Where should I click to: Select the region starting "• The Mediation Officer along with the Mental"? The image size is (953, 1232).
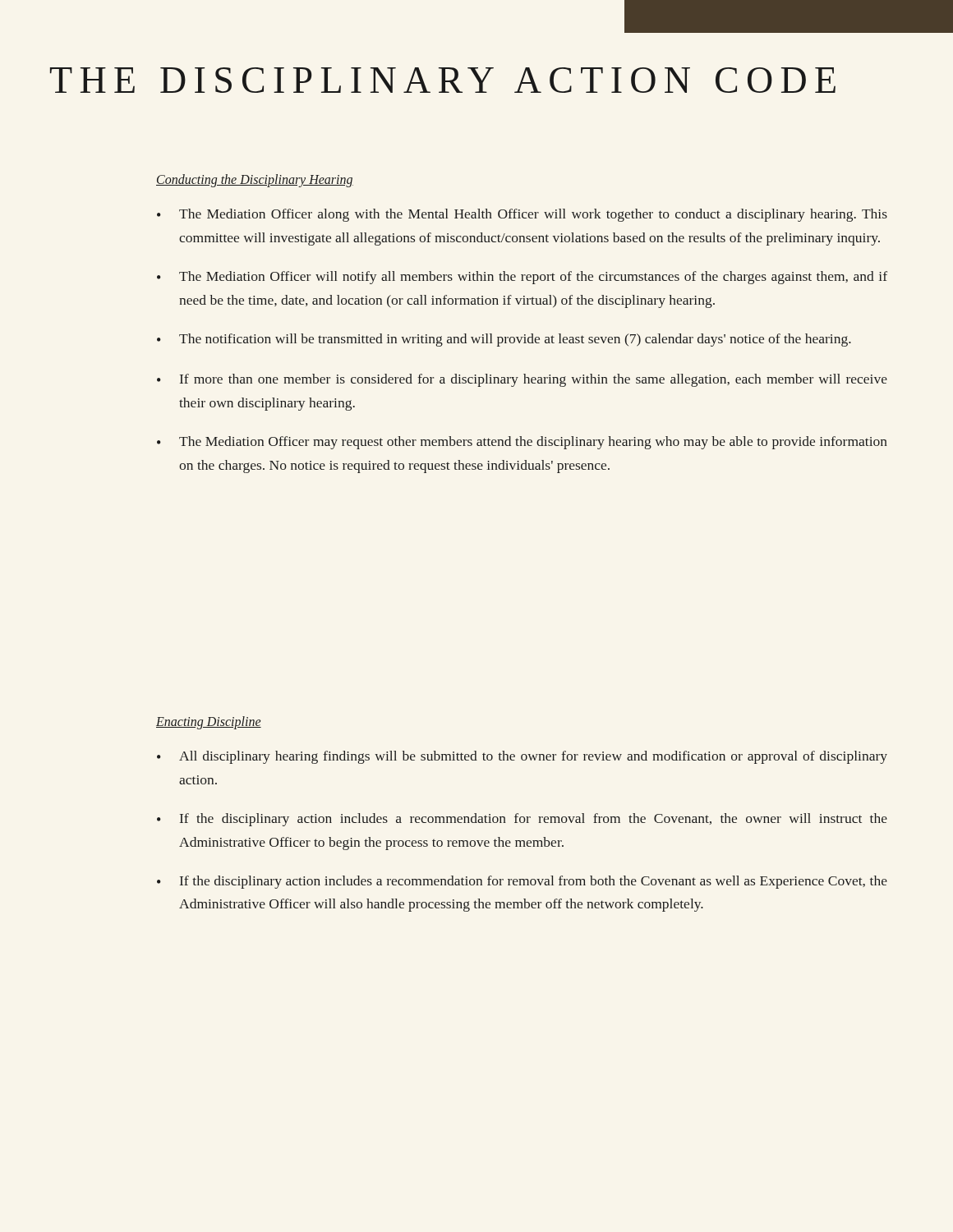(522, 226)
